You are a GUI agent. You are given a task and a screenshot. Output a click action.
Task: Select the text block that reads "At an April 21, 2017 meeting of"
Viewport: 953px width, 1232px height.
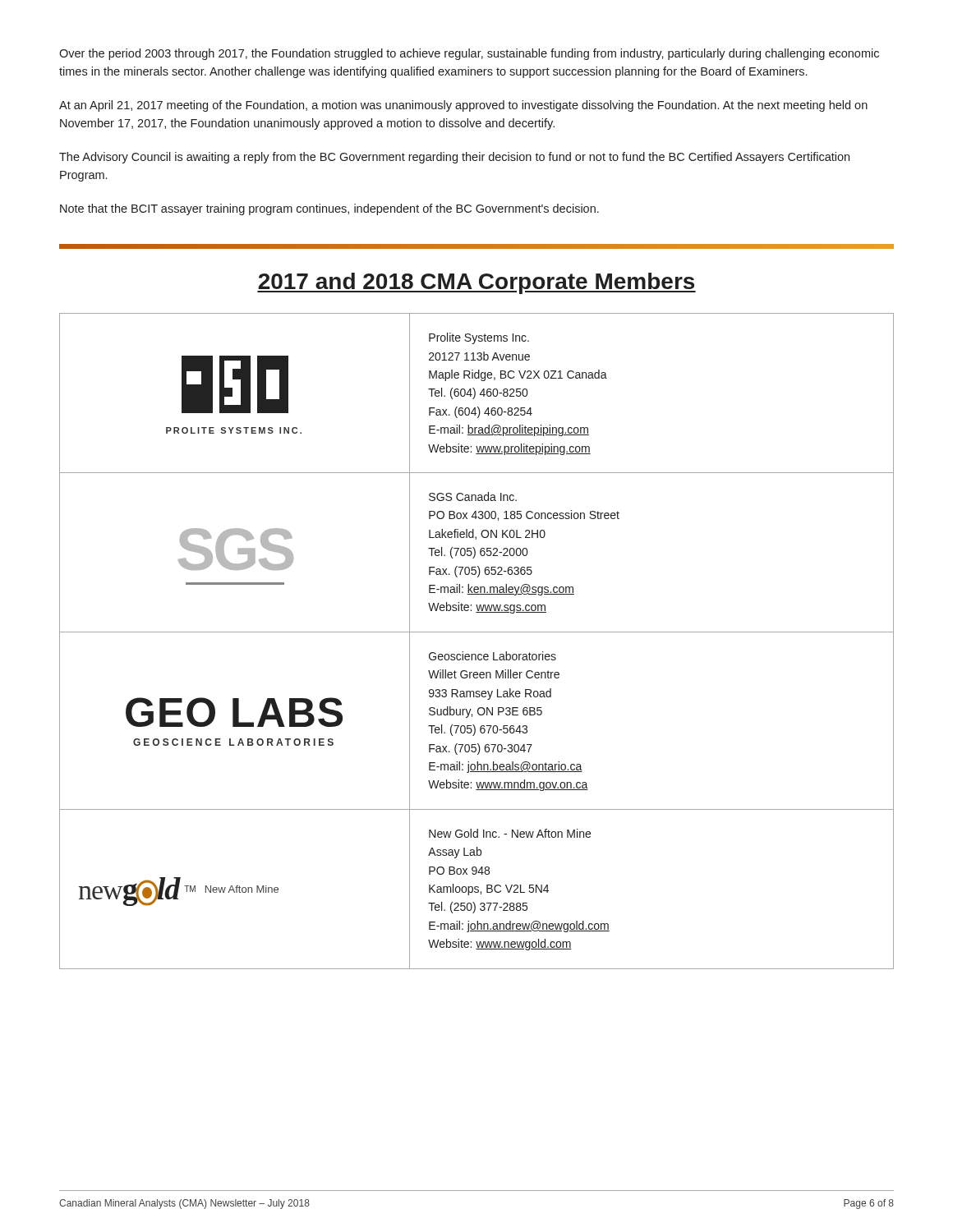pos(463,114)
